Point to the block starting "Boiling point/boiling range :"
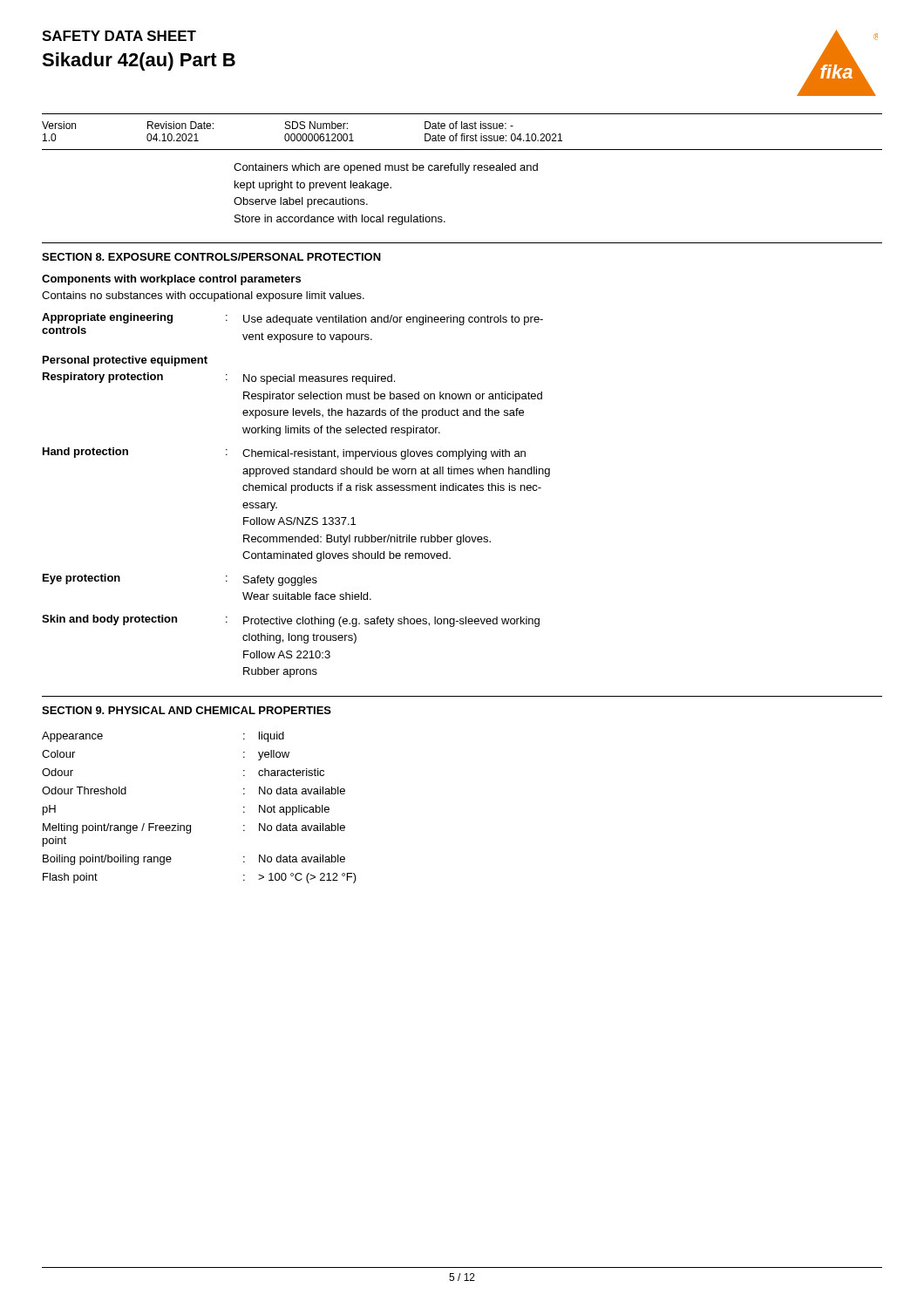Viewport: 924px width, 1308px height. [104, 859]
